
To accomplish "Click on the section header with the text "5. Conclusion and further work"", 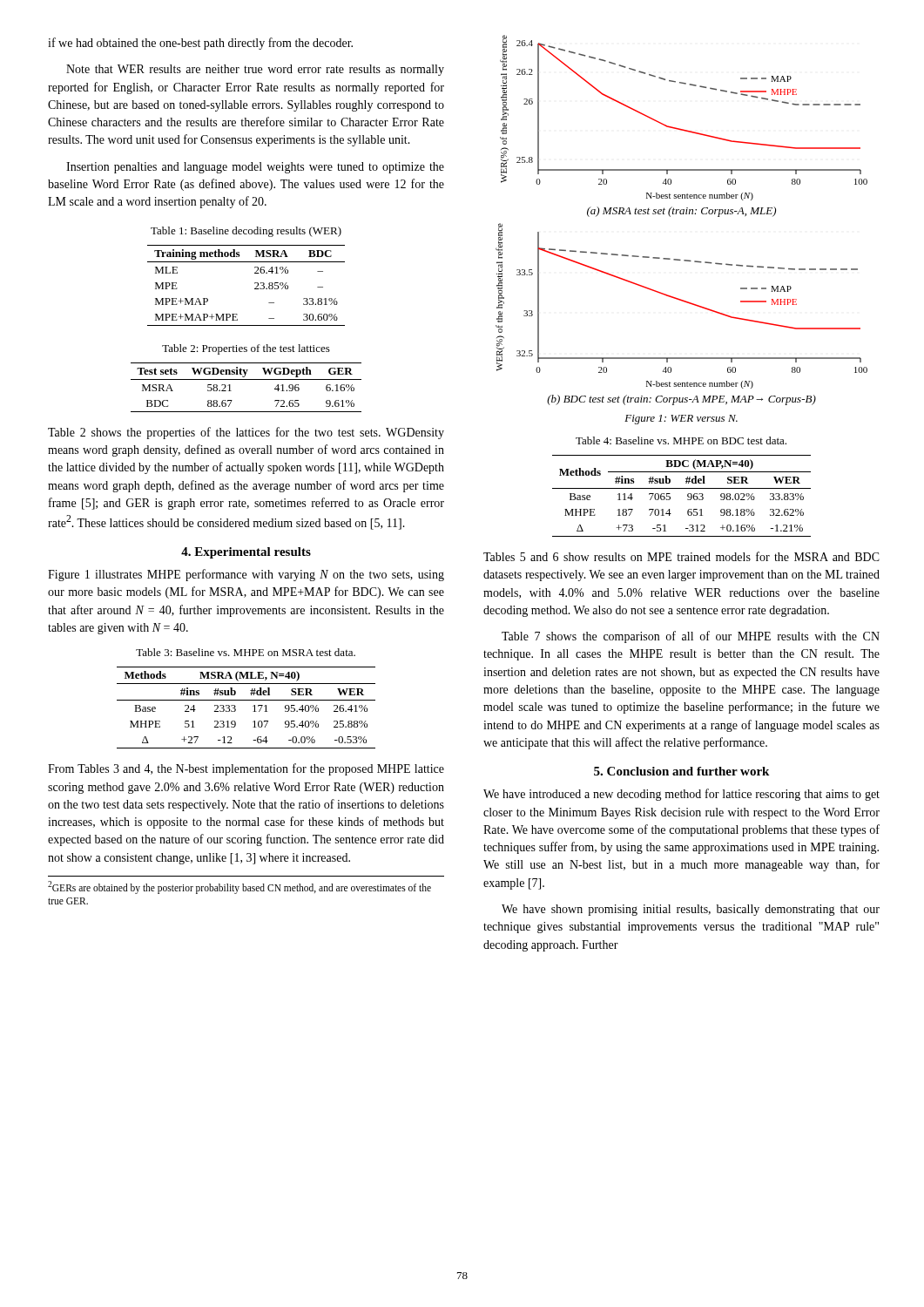I will [681, 771].
